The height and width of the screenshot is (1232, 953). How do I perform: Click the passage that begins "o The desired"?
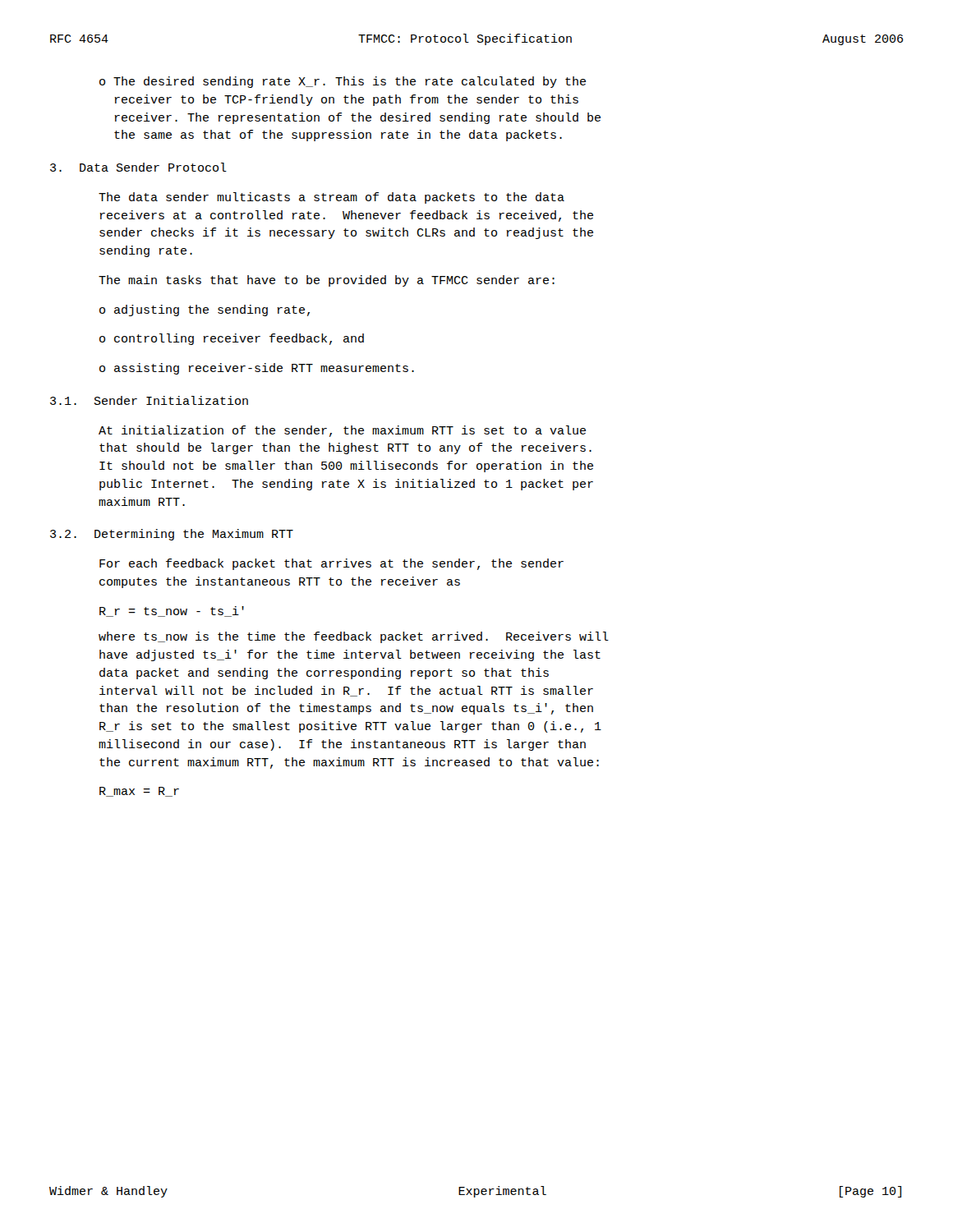[350, 109]
